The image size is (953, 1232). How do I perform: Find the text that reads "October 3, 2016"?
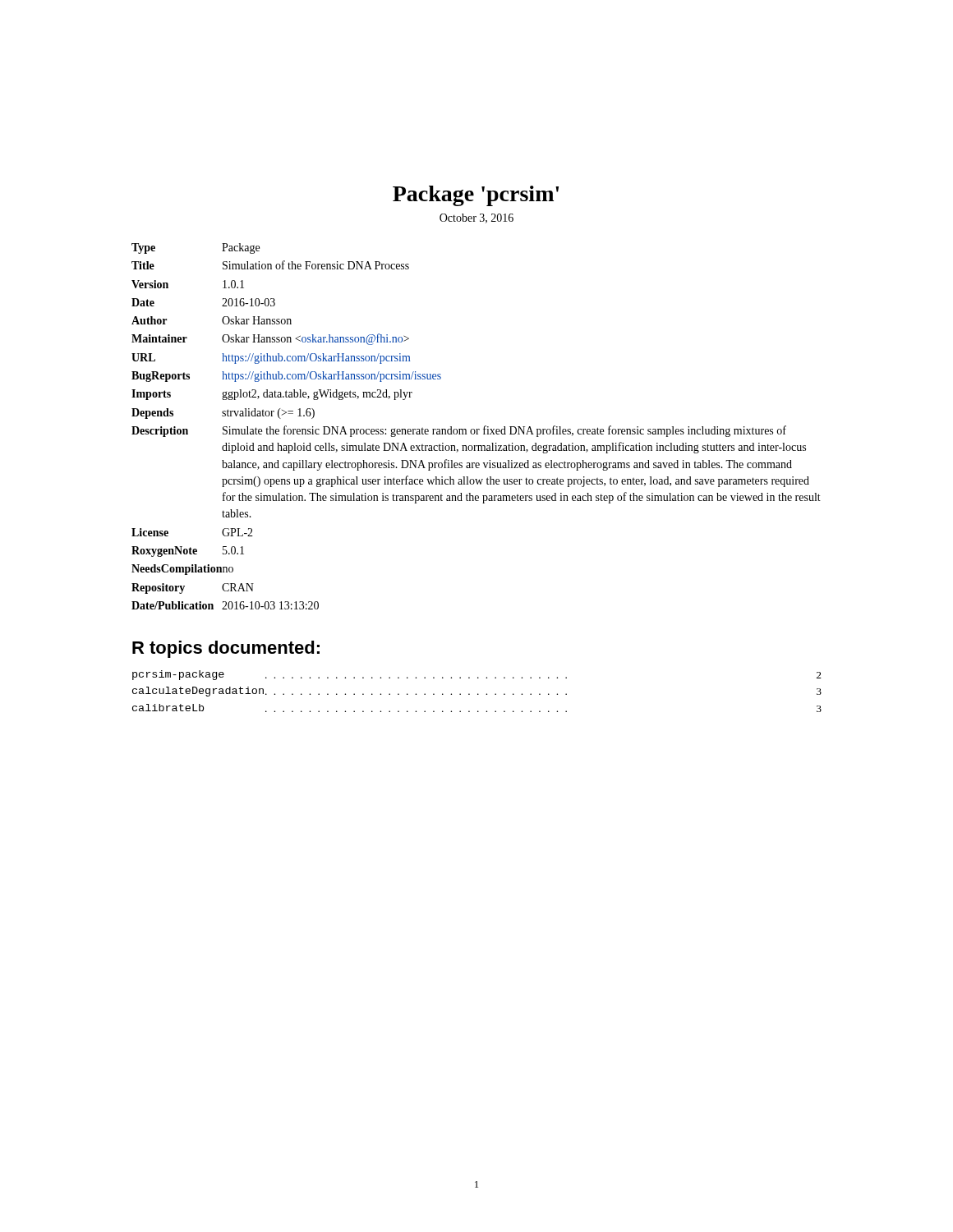tap(476, 218)
